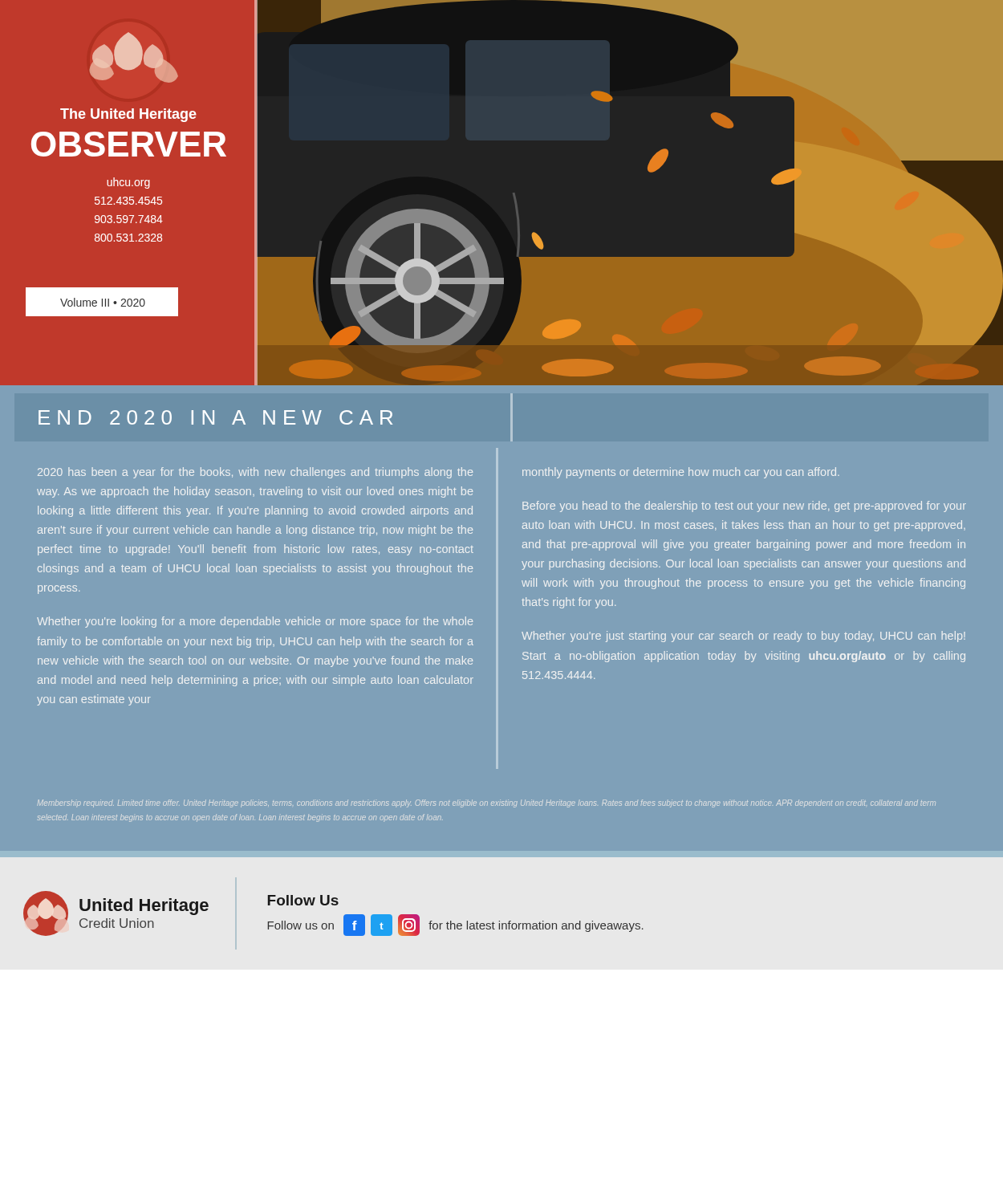Viewport: 1003px width, 1204px height.
Task: Locate the text starting "Membership required. Limited"
Action: coord(487,810)
